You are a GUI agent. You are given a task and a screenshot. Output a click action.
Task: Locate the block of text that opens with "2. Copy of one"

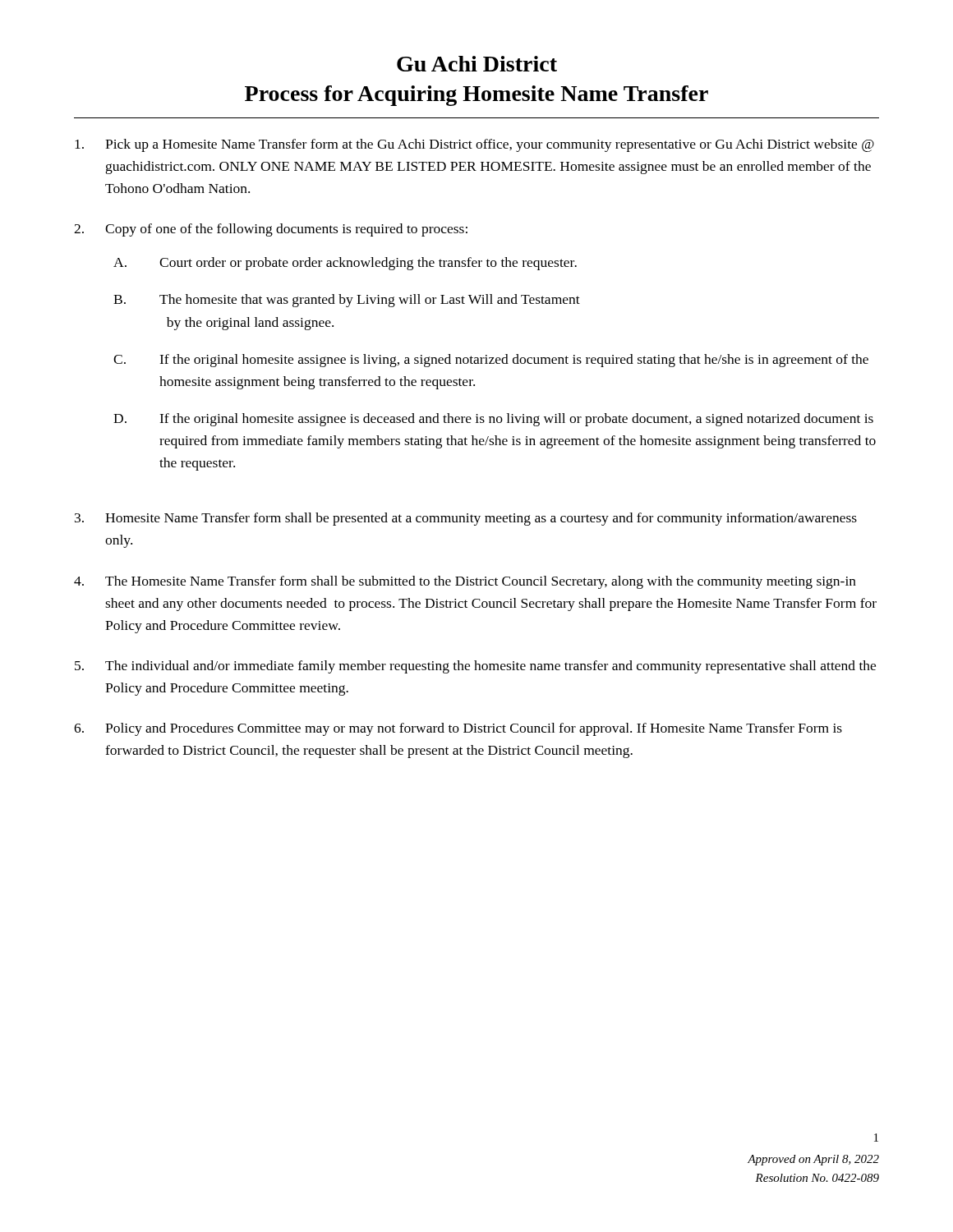coord(476,353)
